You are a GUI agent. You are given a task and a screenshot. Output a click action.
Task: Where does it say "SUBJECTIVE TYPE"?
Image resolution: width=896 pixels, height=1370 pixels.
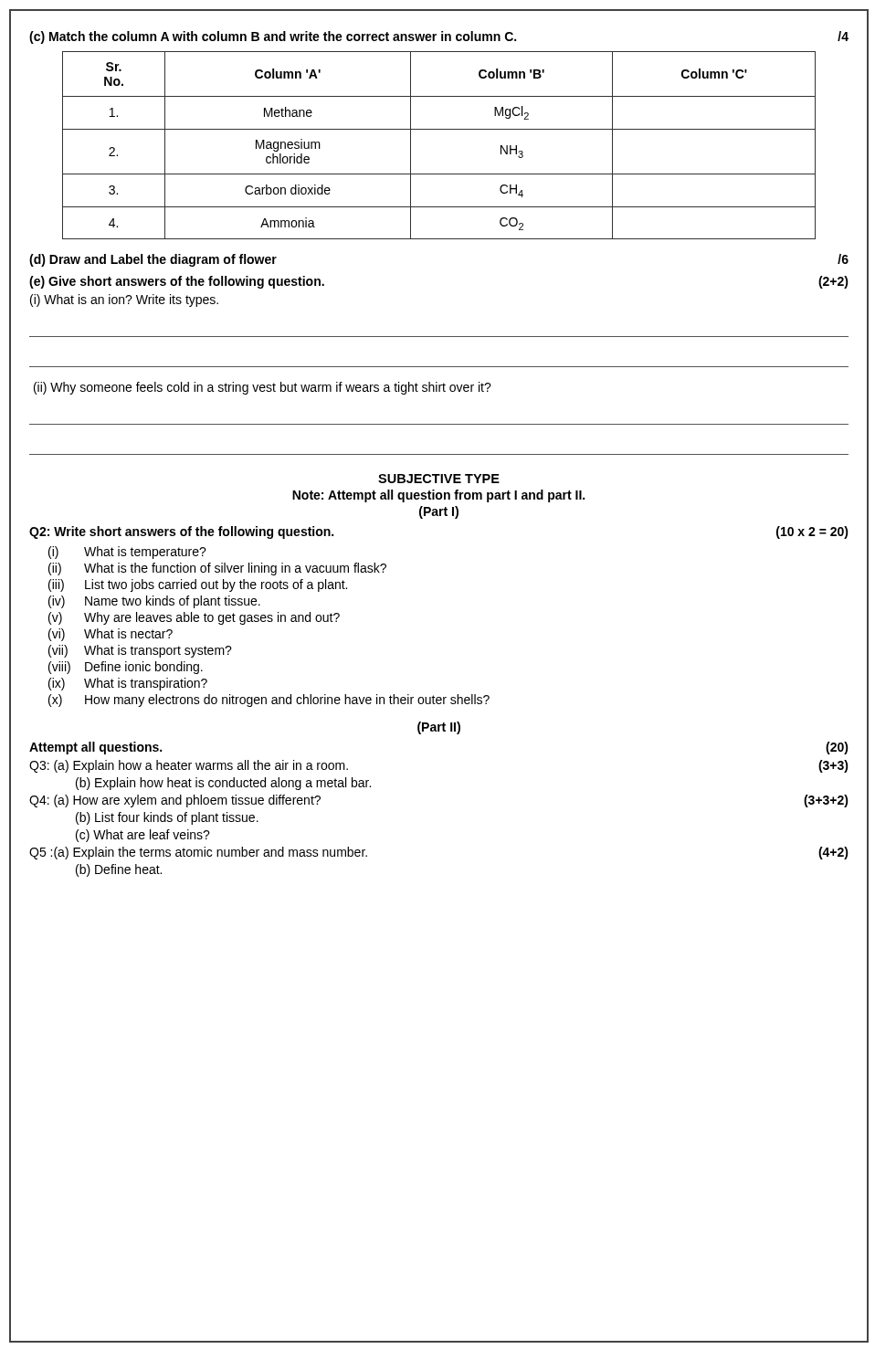click(x=439, y=479)
